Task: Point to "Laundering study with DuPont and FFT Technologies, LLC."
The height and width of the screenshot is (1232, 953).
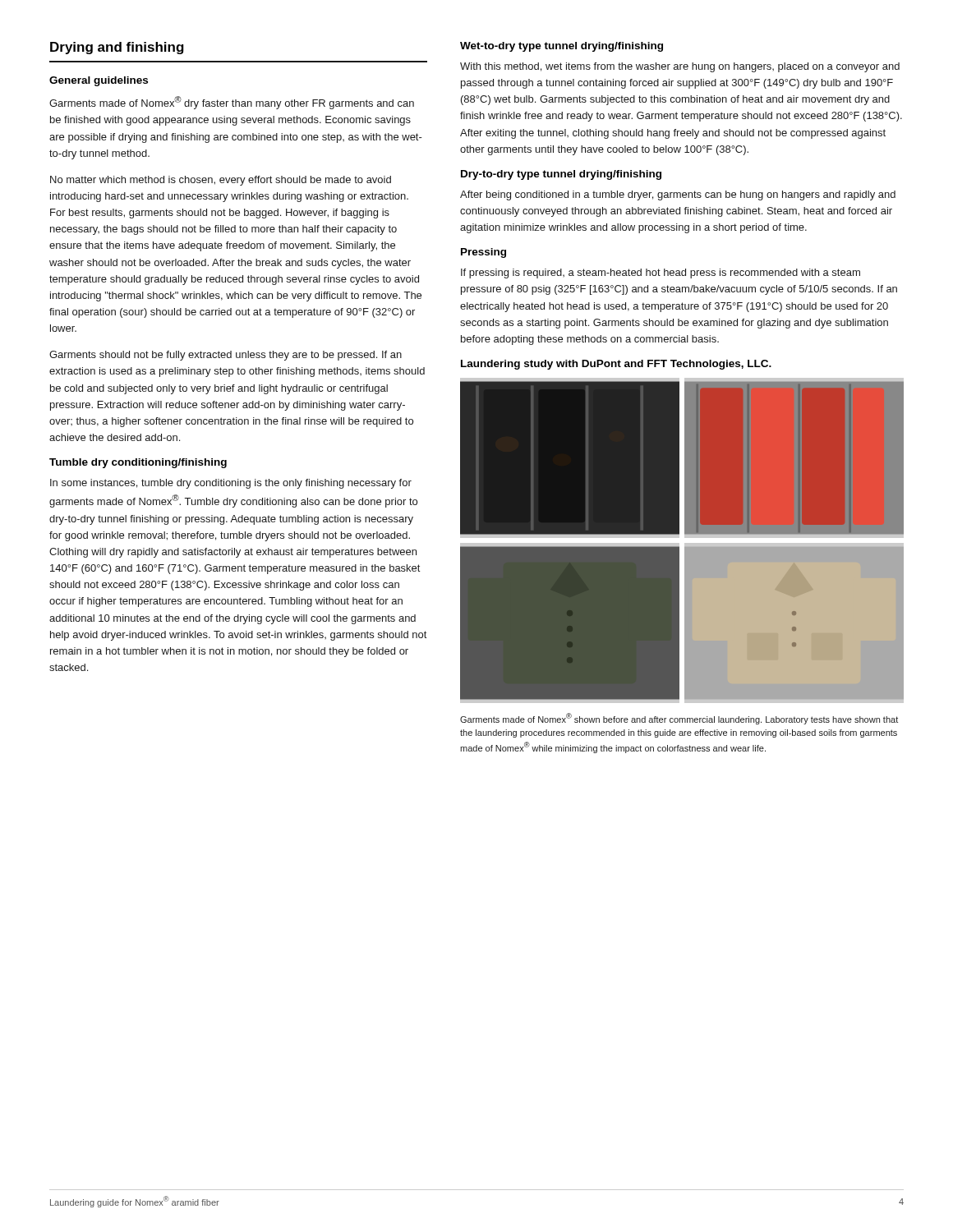Action: 682,363
